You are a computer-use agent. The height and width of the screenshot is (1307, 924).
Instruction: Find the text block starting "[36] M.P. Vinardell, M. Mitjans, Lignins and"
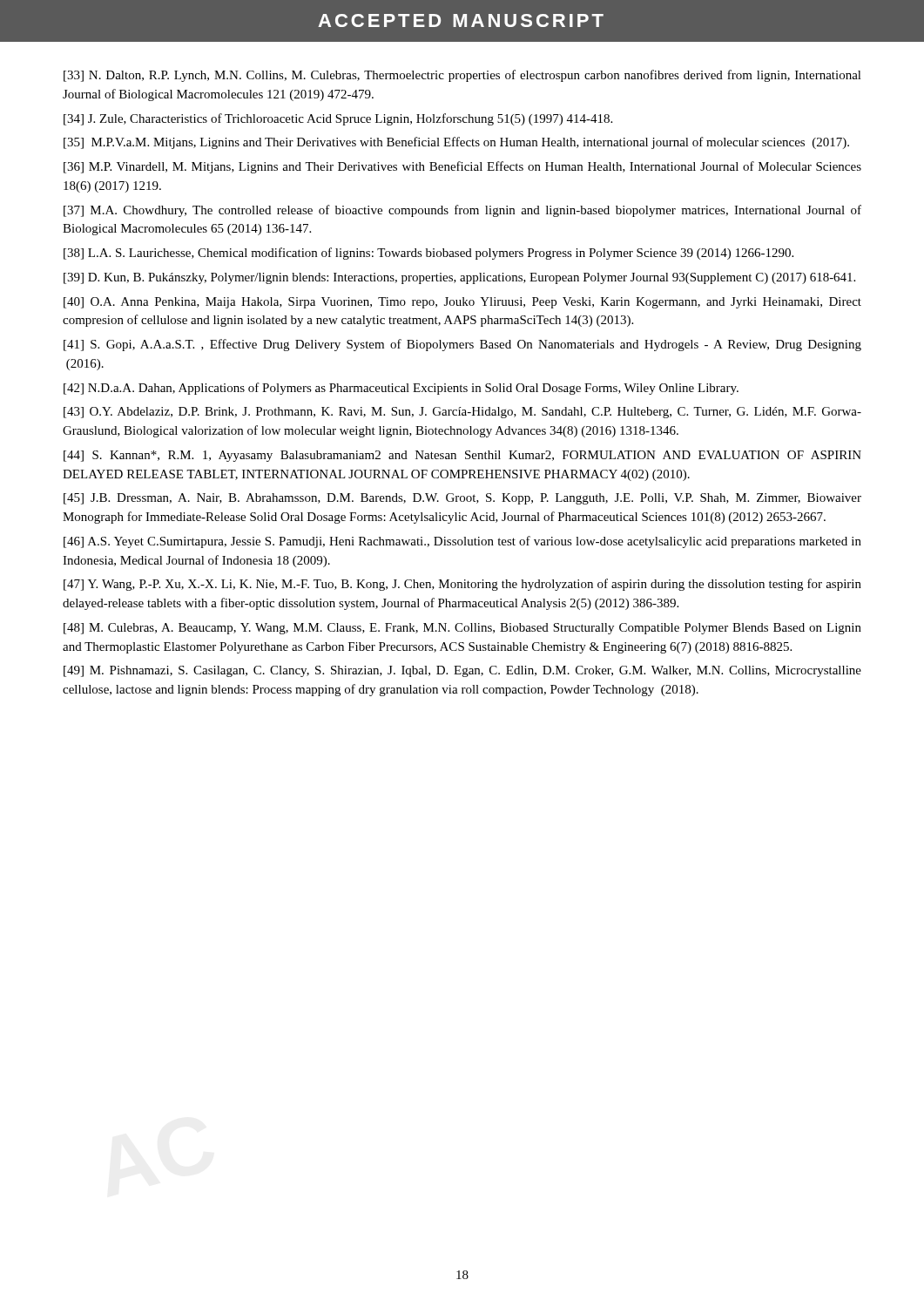[x=462, y=176]
